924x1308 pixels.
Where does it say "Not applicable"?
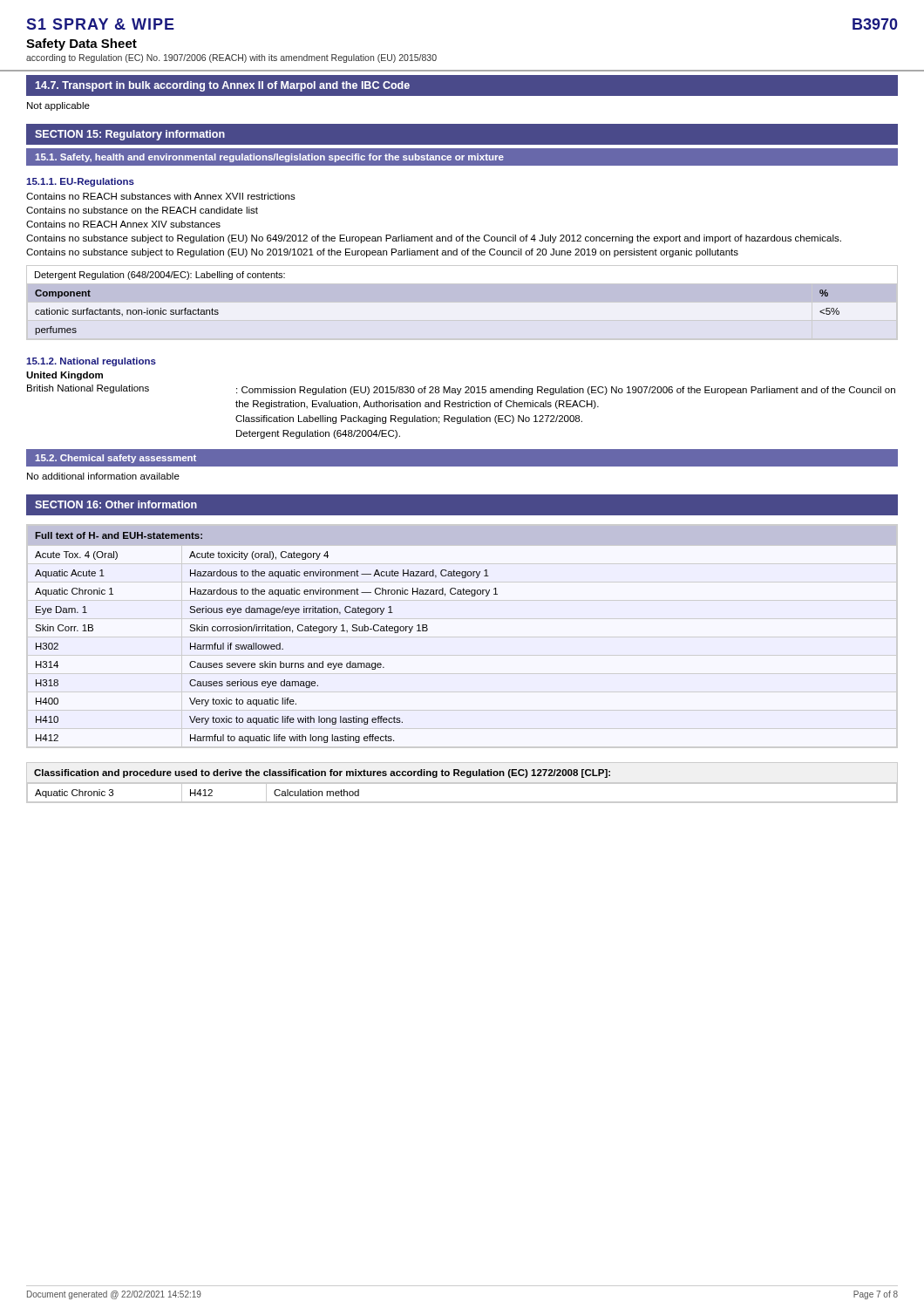[58, 106]
